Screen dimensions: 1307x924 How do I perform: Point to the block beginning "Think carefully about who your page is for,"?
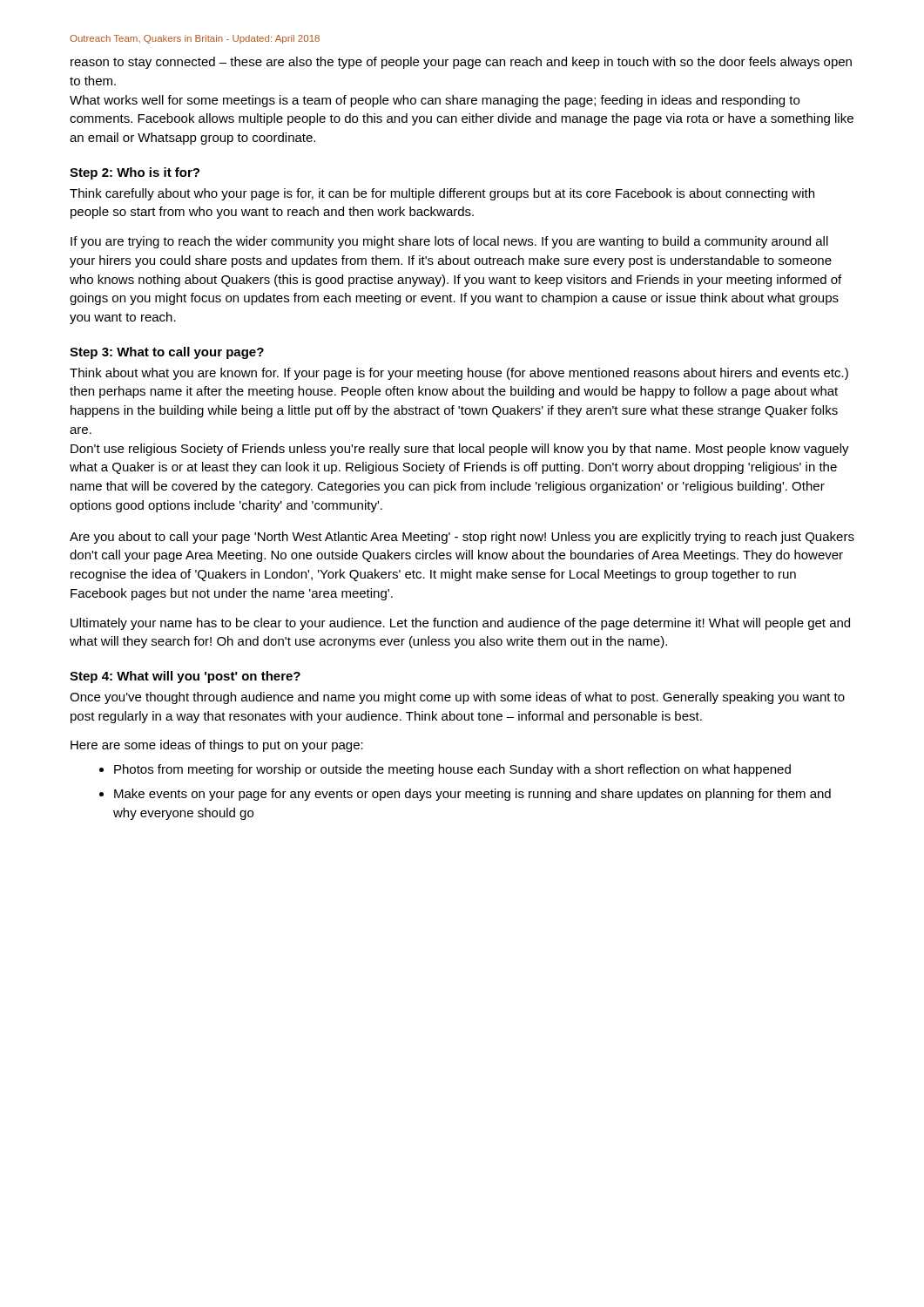pos(442,202)
